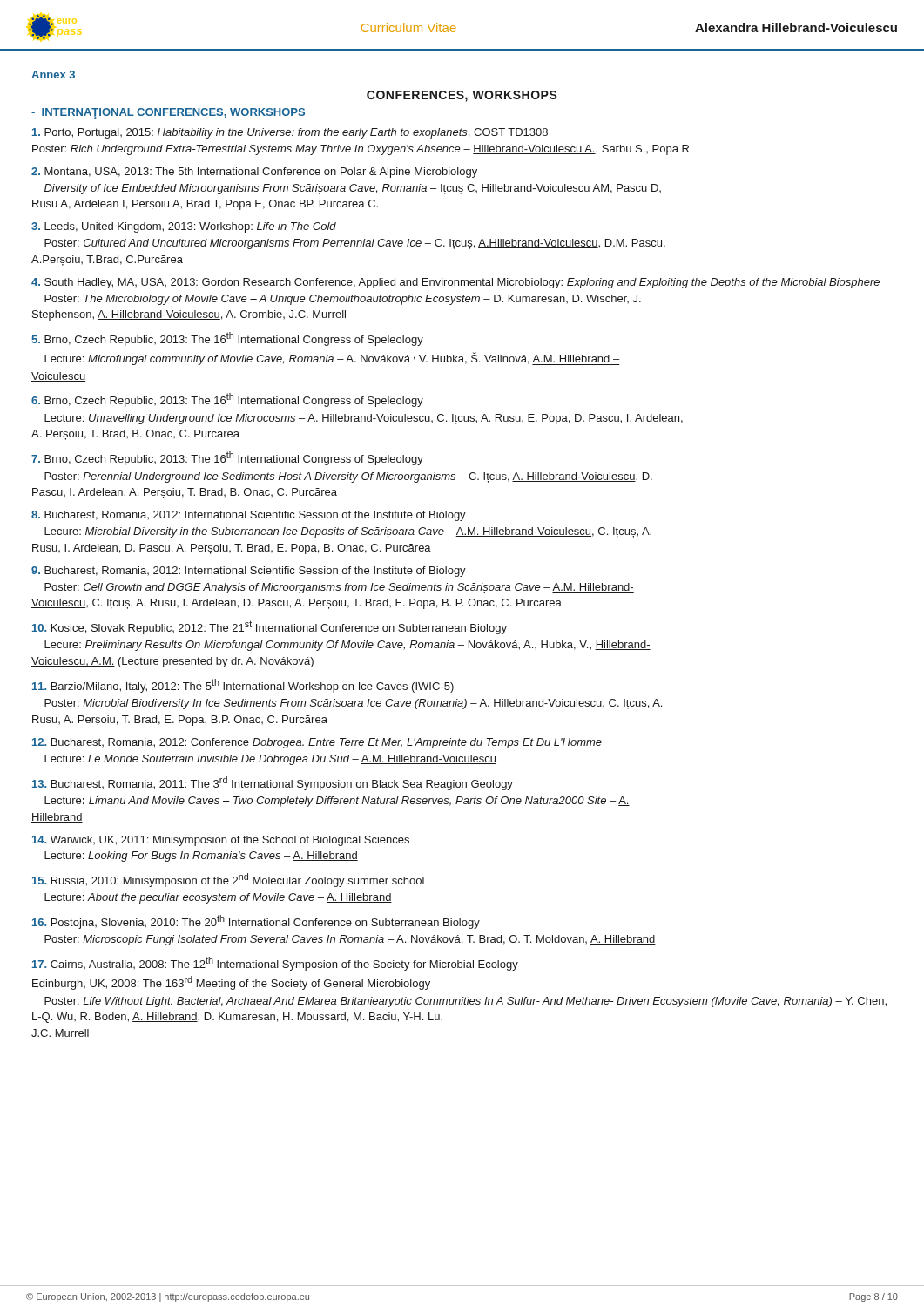924x1307 pixels.
Task: Select the block starting "13. Bucharest, Romania,"
Action: point(330,799)
